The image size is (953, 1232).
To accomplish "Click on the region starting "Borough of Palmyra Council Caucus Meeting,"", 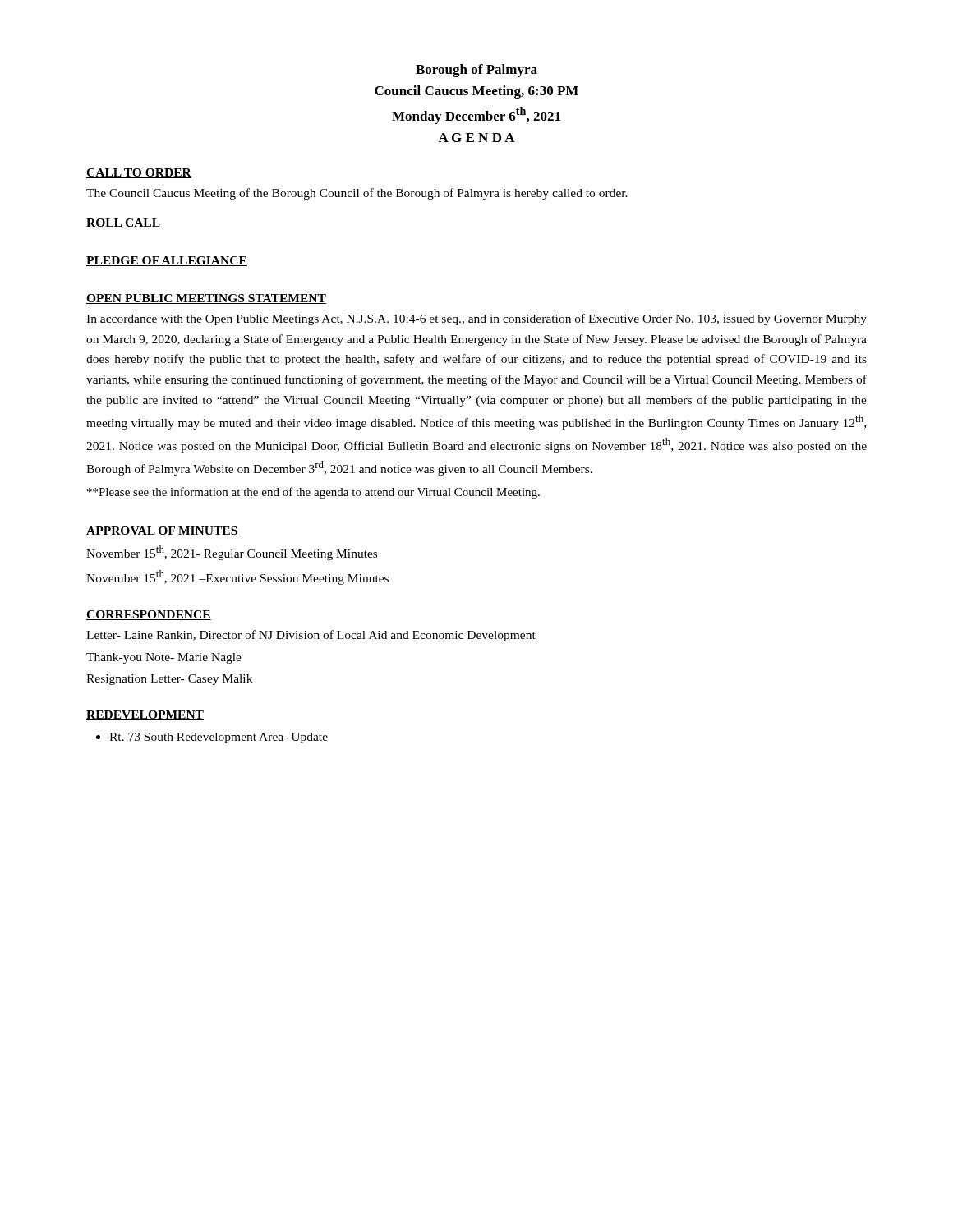I will point(476,104).
